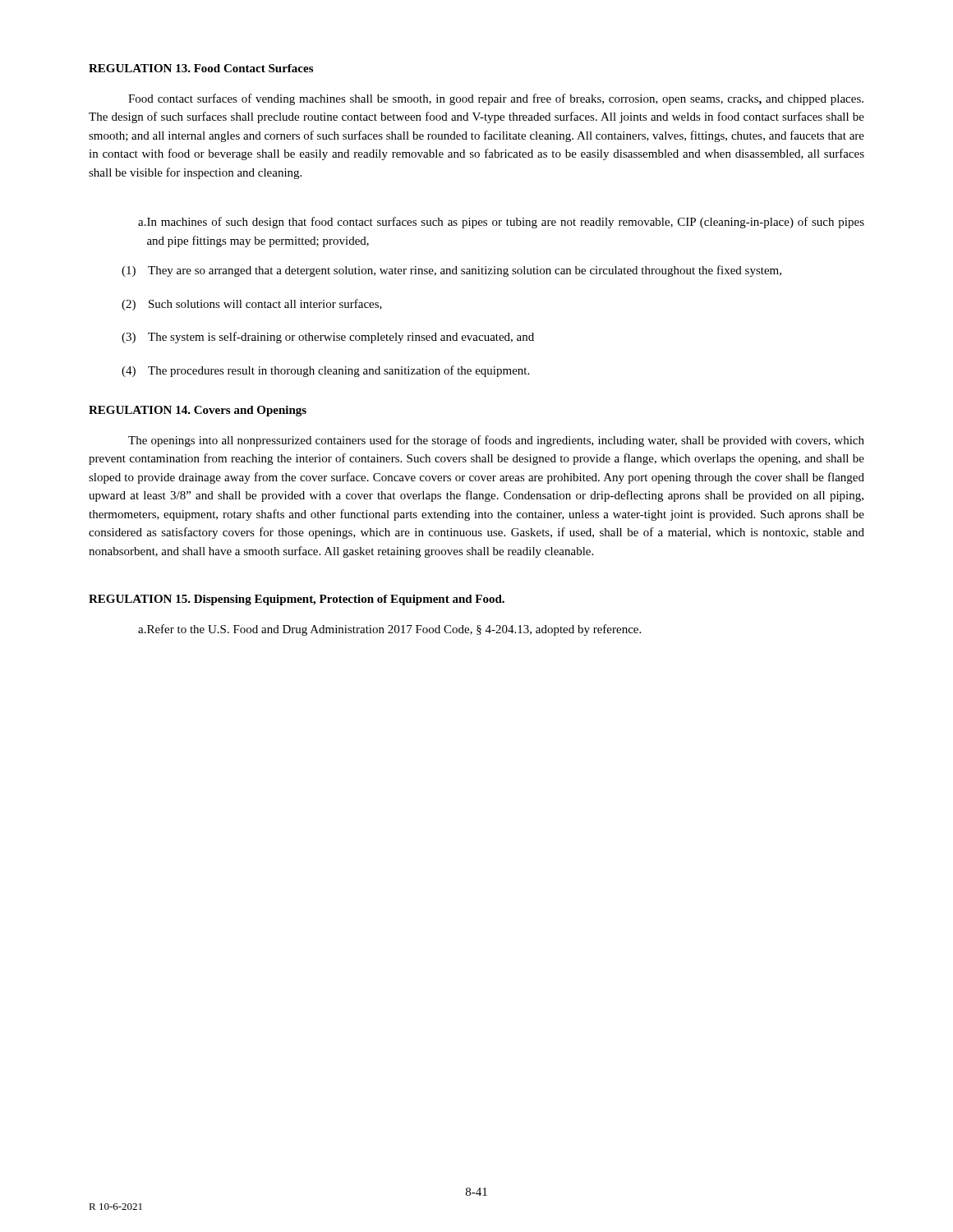Locate the passage starting "The openings into all nonpressurized containers used"
The width and height of the screenshot is (953, 1232).
476,495
